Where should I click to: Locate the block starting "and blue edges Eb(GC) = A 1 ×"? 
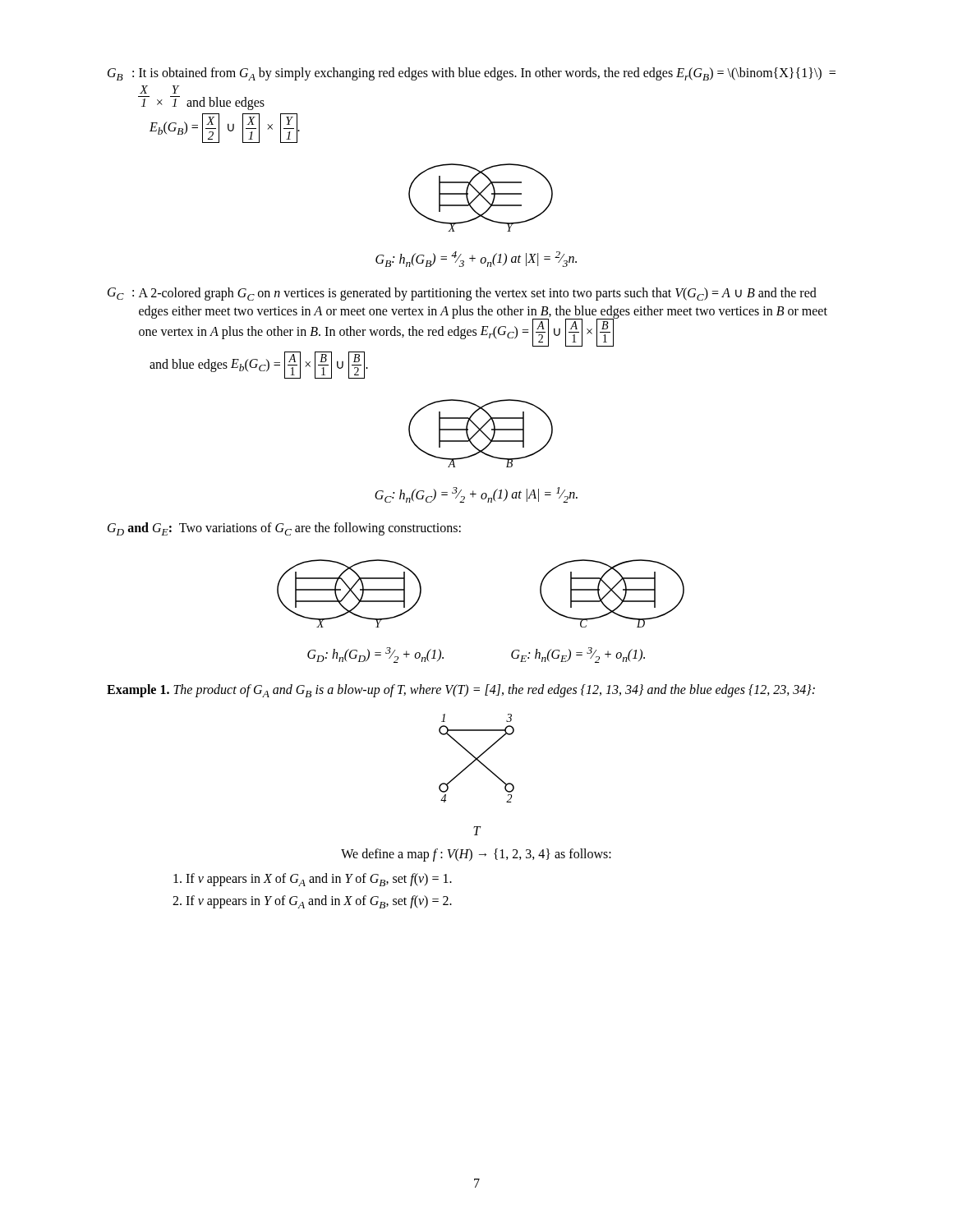coord(259,365)
